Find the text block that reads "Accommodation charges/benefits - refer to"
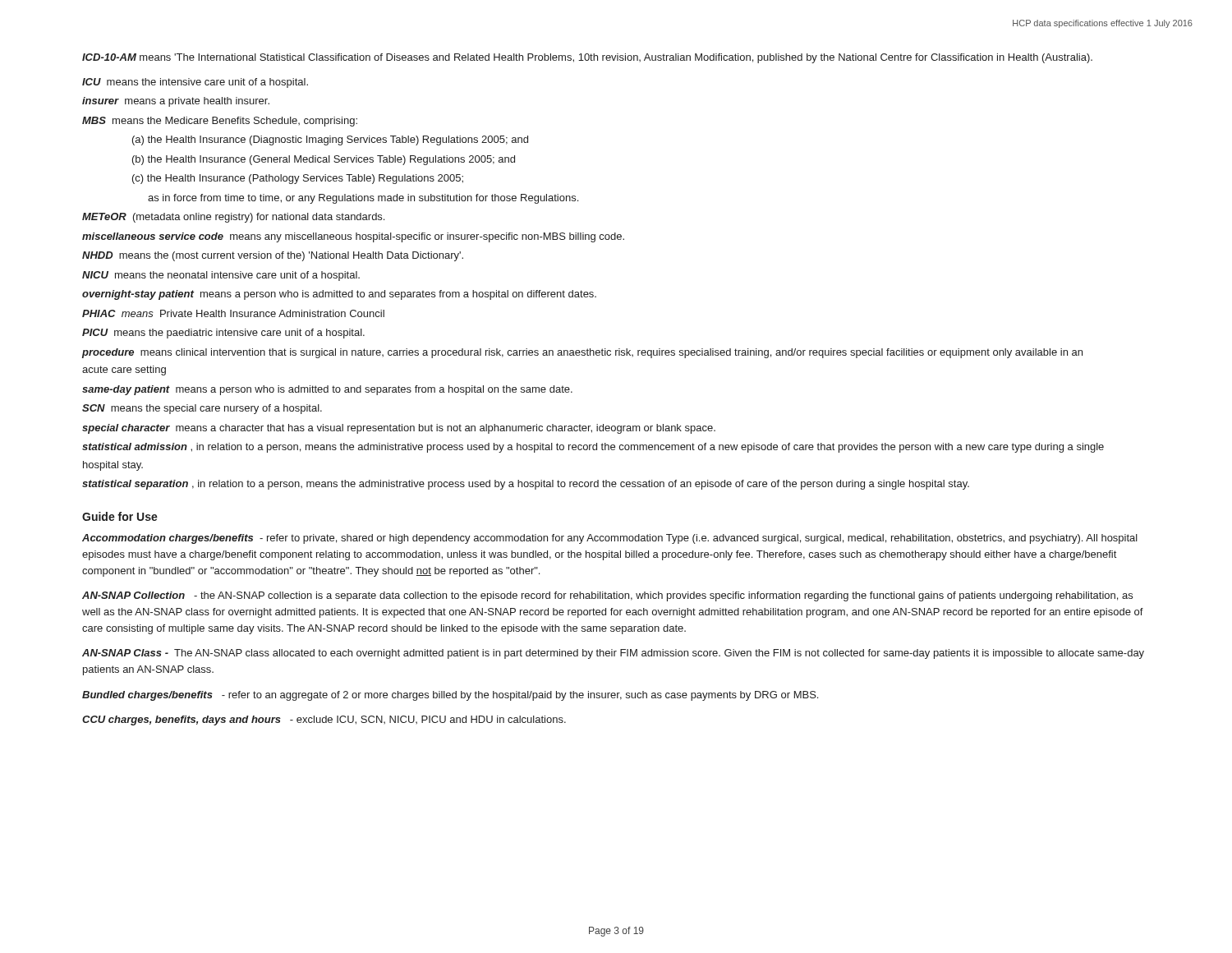Screen dimensions: 953x1232 pyautogui.click(x=610, y=554)
